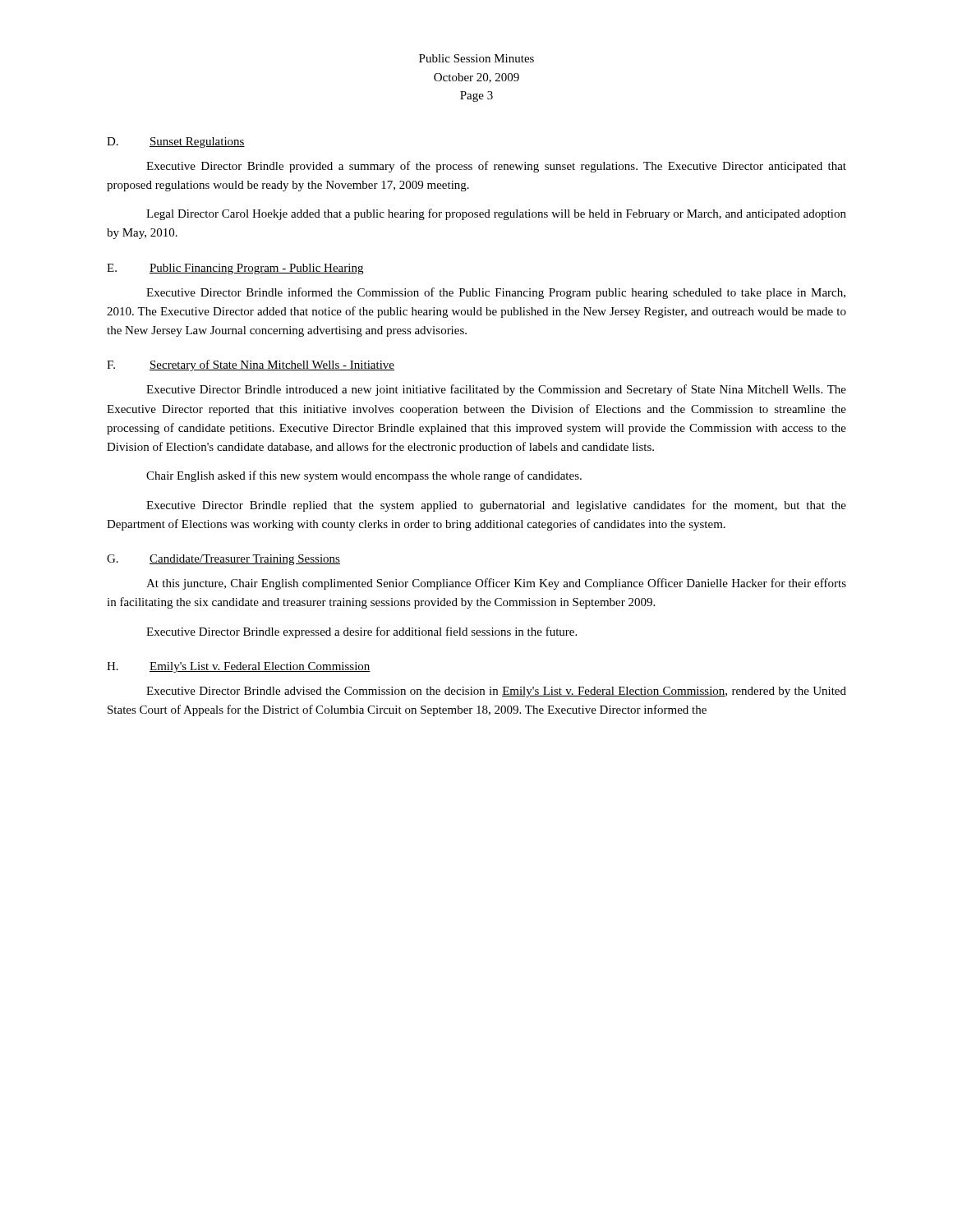The width and height of the screenshot is (953, 1232).
Task: Select the text block containing "Legal Director Carol Hoekje added that a public"
Action: [476, 223]
